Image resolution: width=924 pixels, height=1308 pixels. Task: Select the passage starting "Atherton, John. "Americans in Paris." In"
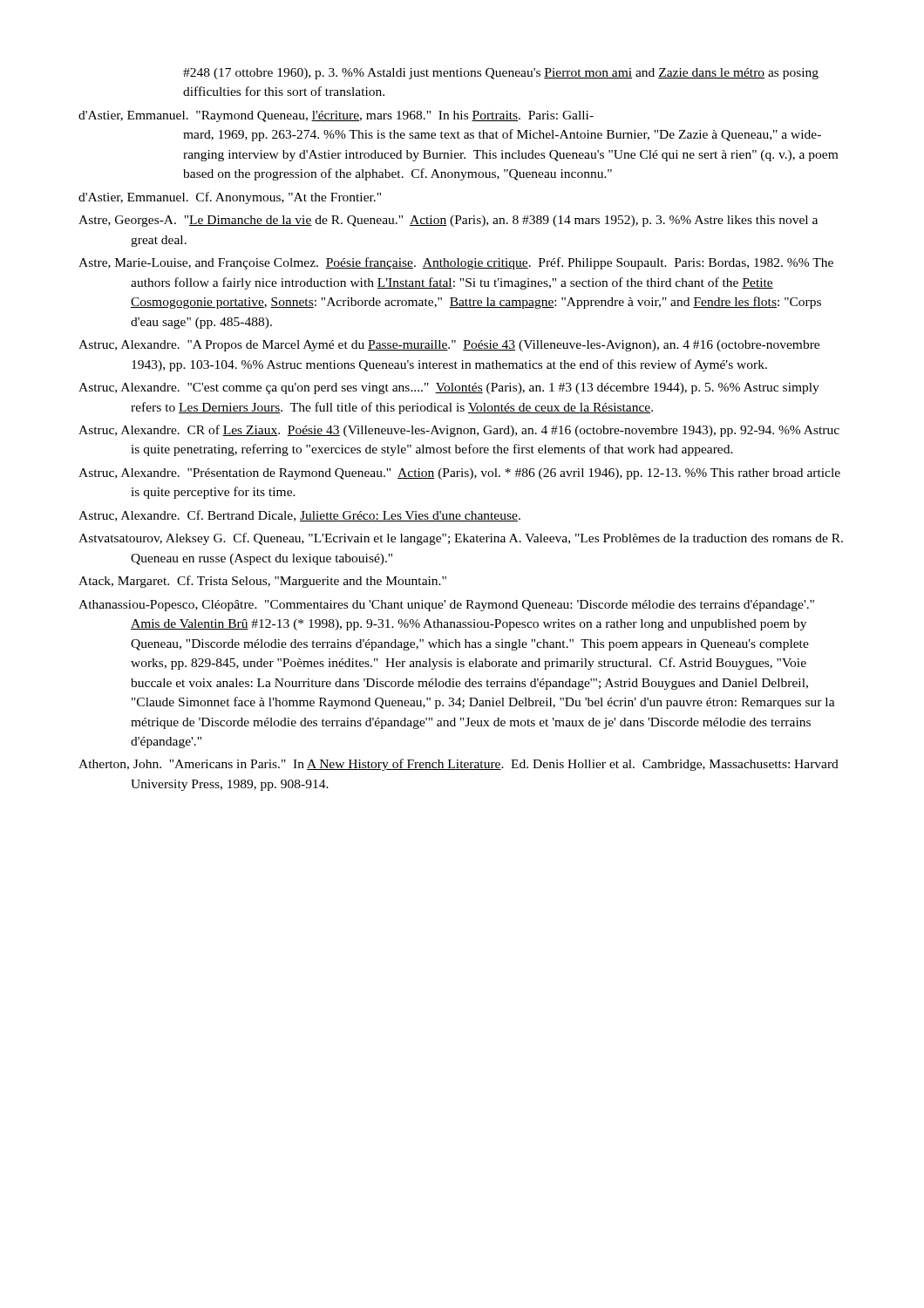coord(458,774)
